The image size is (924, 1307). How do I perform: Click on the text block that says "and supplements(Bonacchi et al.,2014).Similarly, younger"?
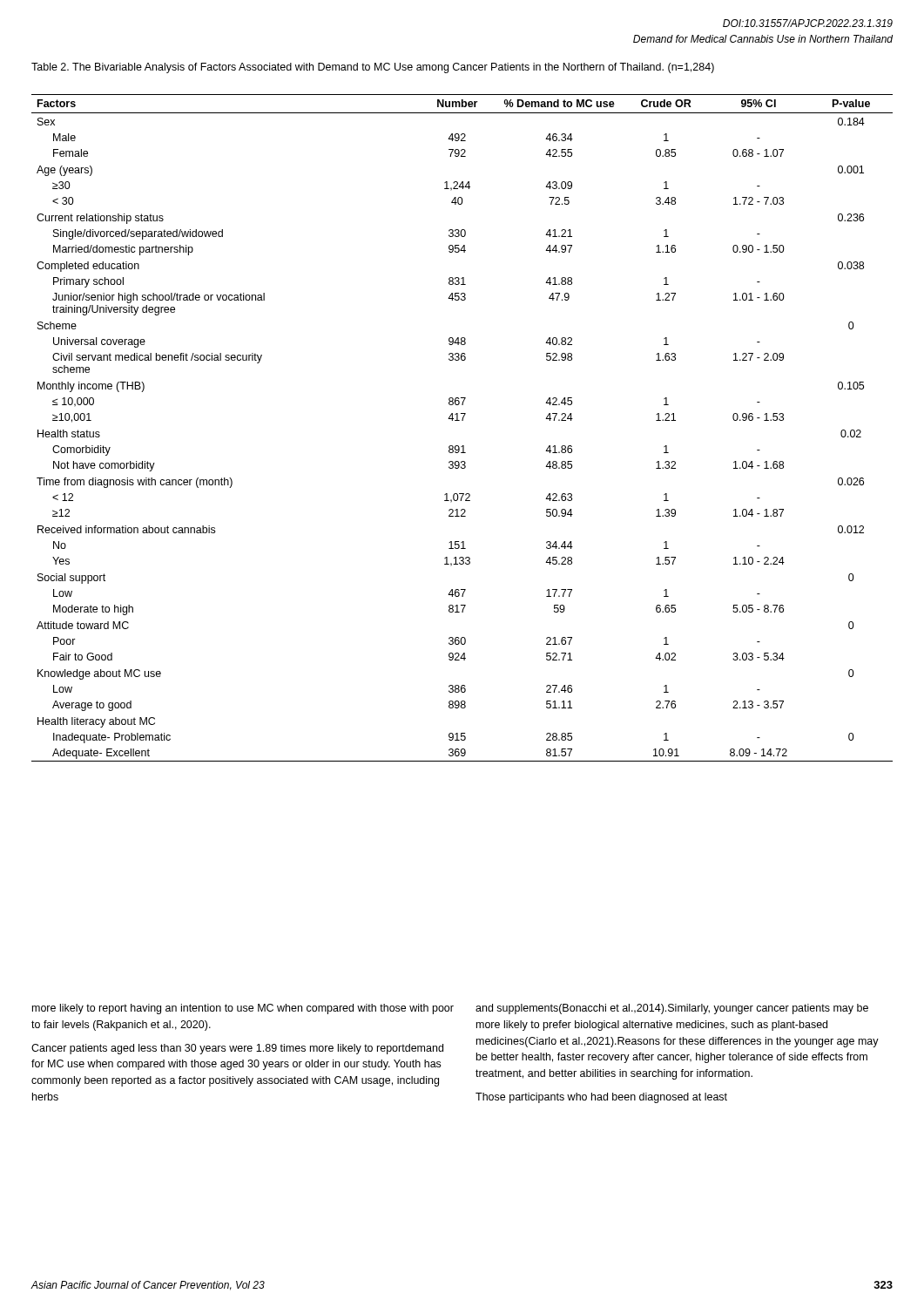click(x=684, y=1053)
